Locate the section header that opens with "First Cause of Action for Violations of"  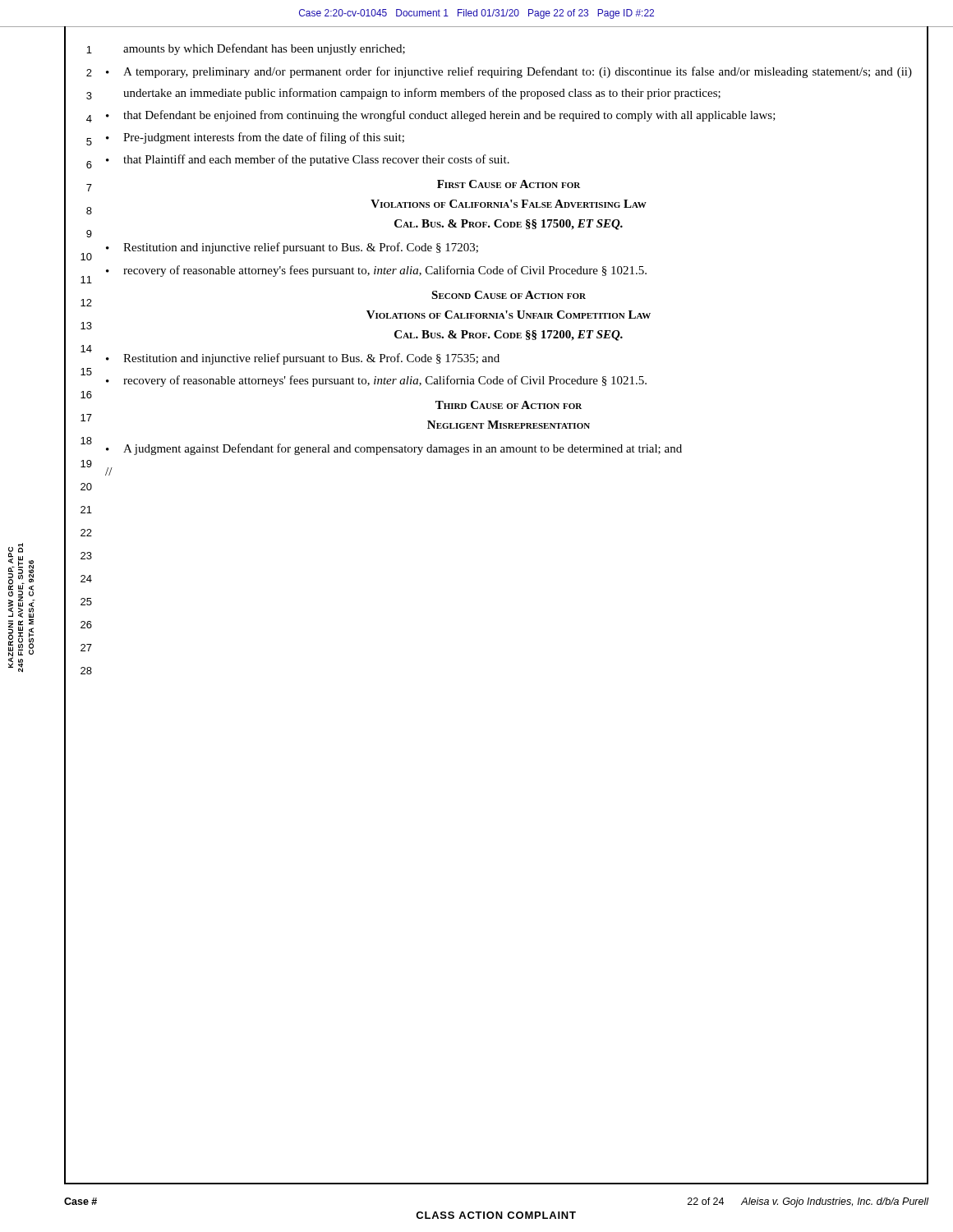tap(509, 204)
